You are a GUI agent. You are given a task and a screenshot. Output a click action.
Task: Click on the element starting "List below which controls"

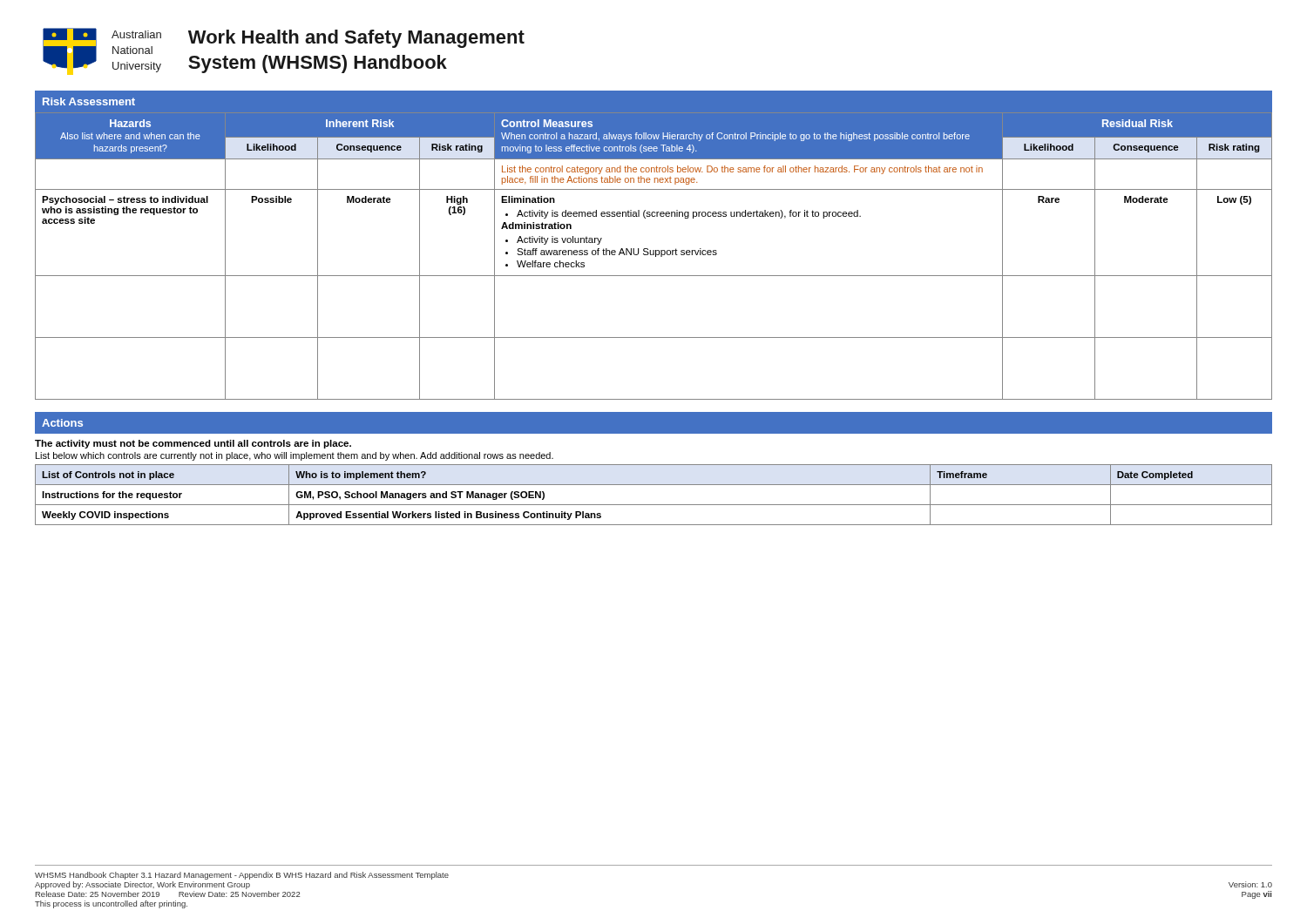[294, 455]
